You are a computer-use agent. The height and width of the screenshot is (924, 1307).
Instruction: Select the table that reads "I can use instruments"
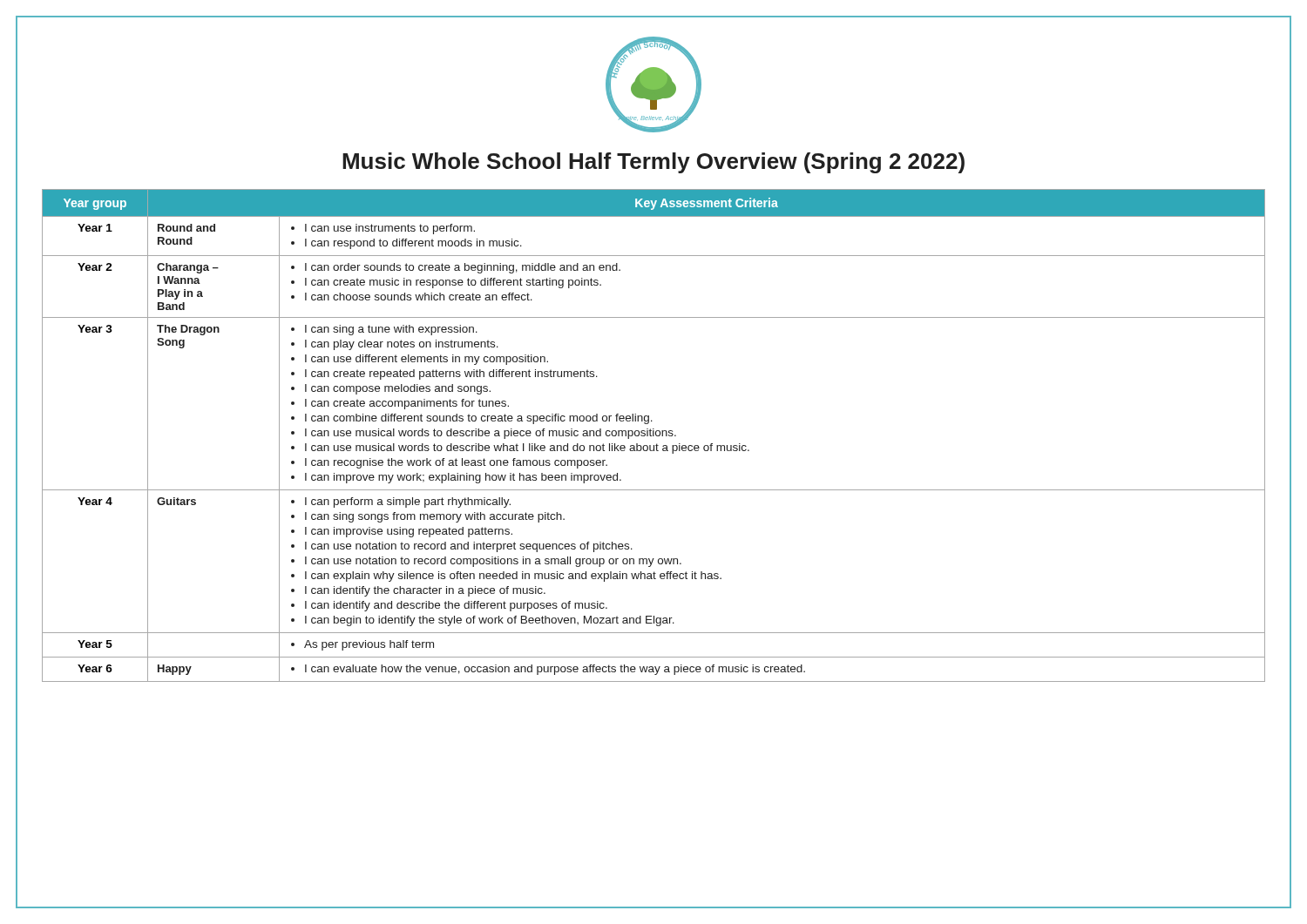[x=654, y=435]
